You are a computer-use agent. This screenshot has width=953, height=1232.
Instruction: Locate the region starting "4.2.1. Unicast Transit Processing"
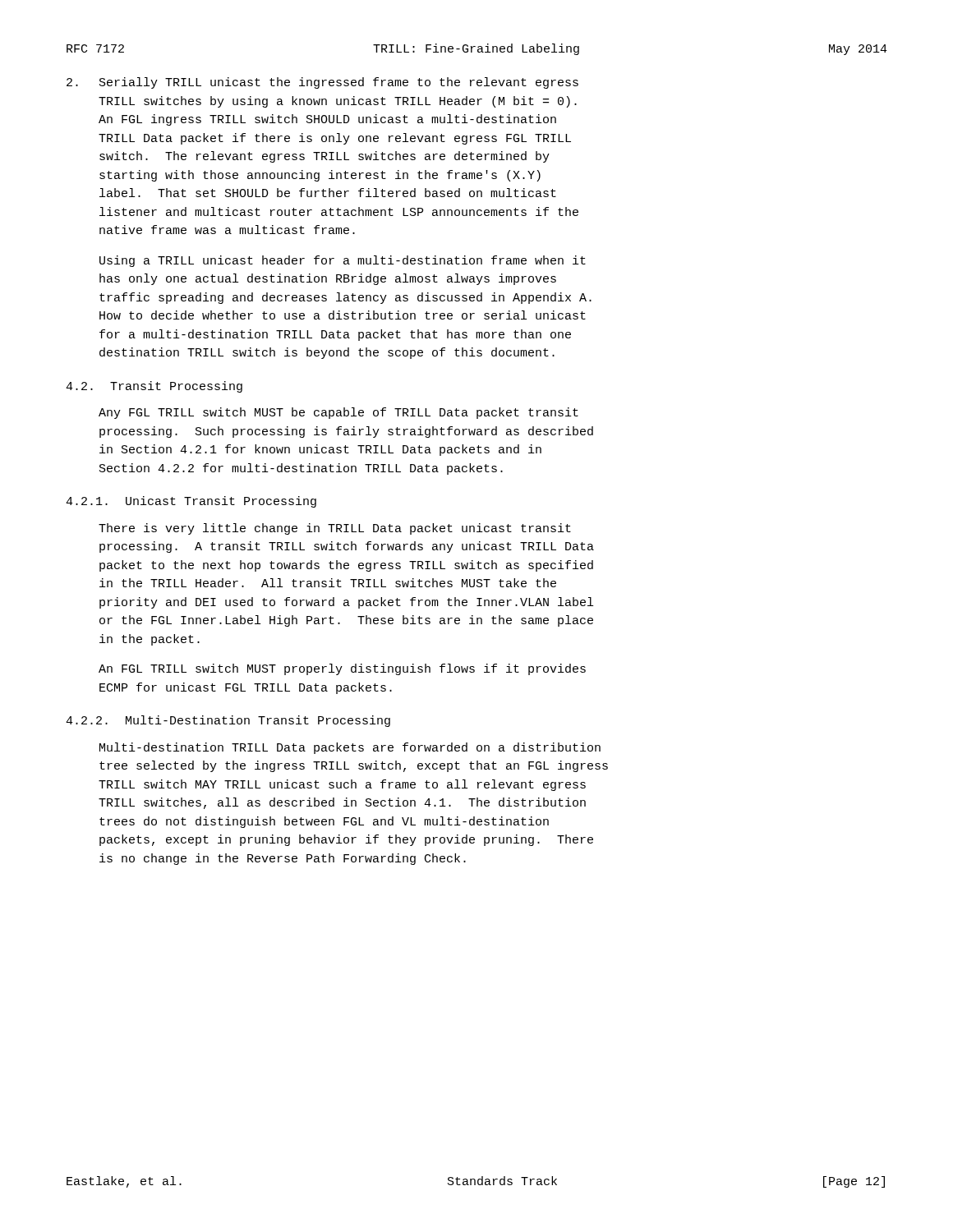coord(191,502)
